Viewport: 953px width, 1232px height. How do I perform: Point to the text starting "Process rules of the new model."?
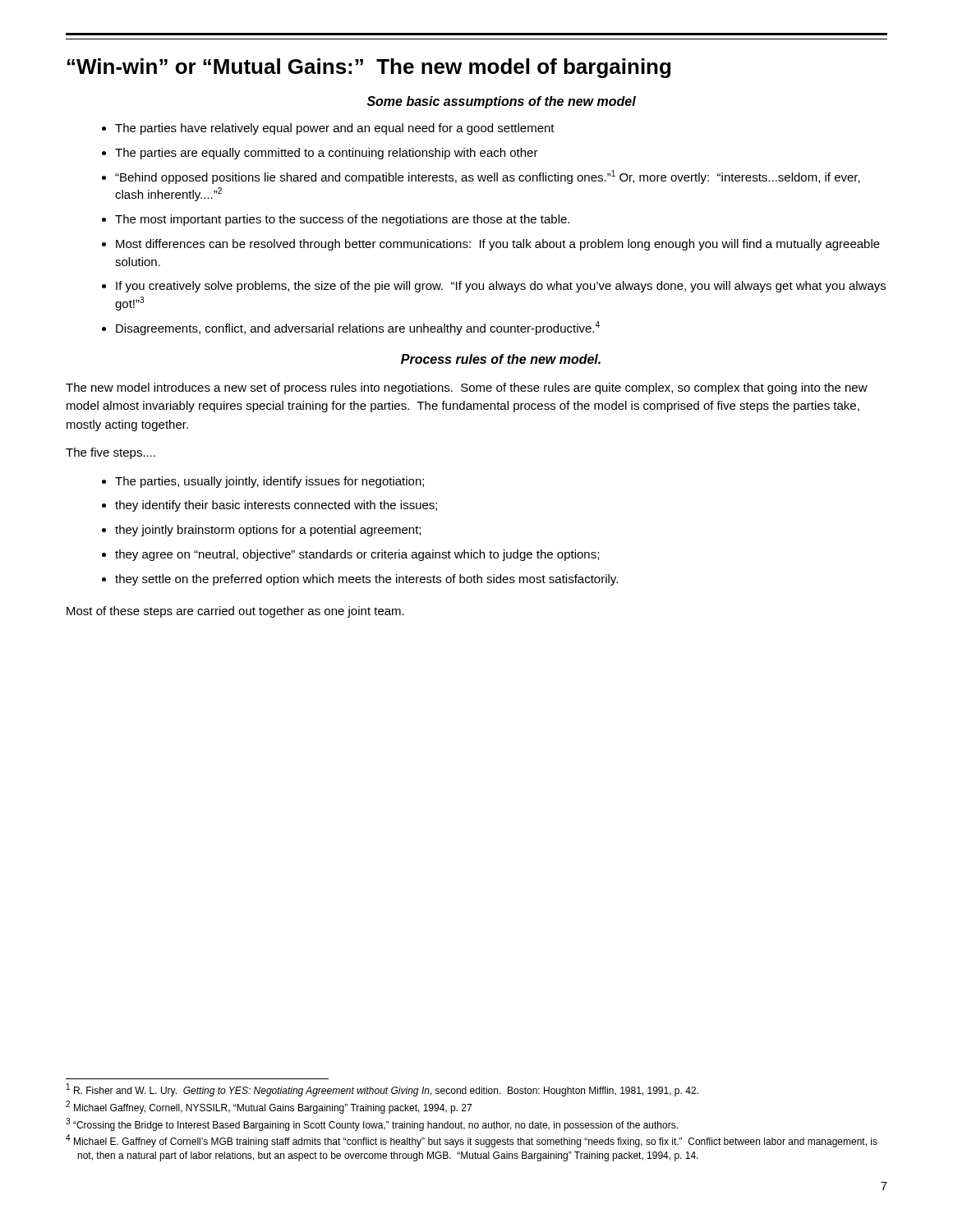(x=501, y=359)
